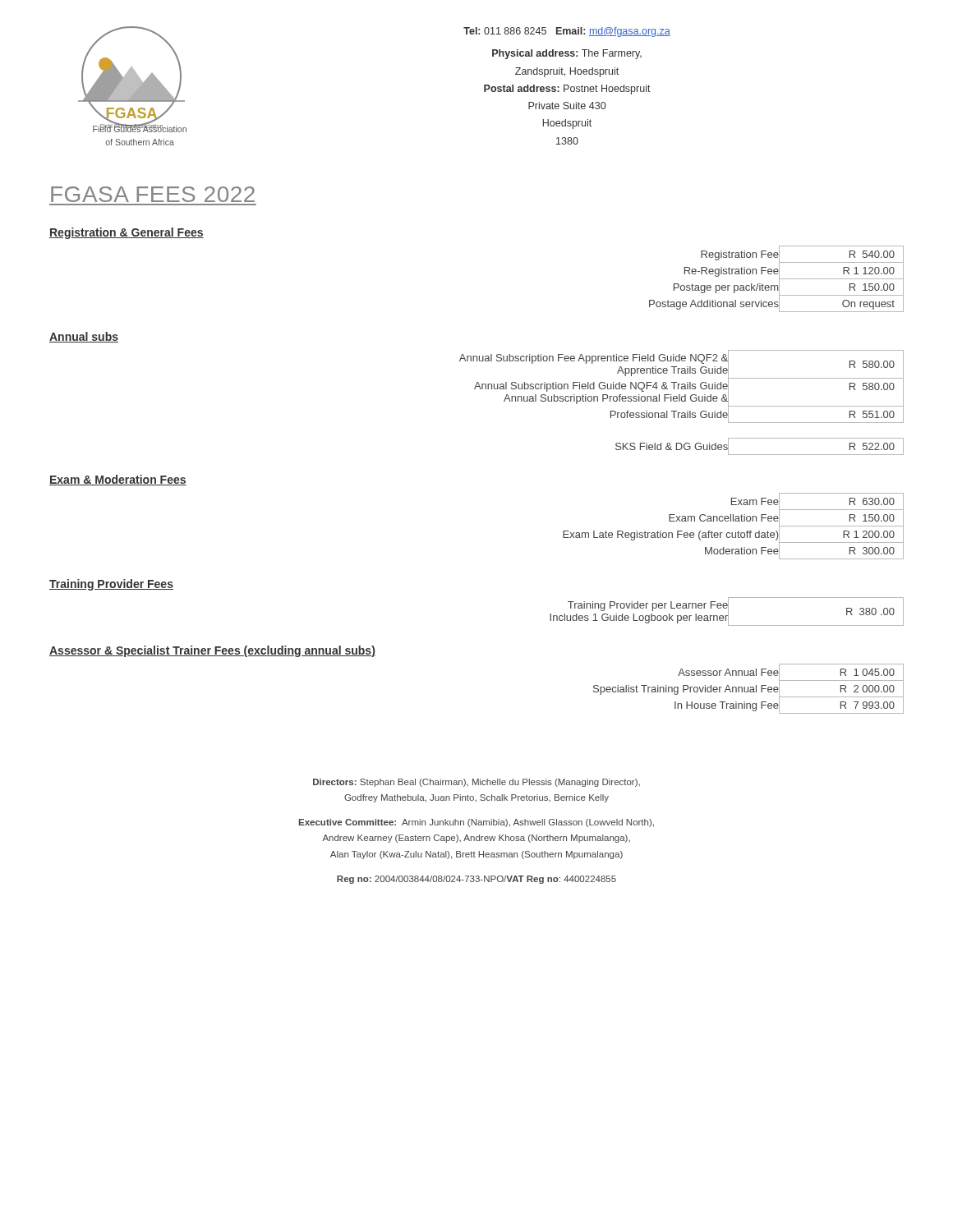Locate the section header with the text "Annual subs"

point(84,337)
